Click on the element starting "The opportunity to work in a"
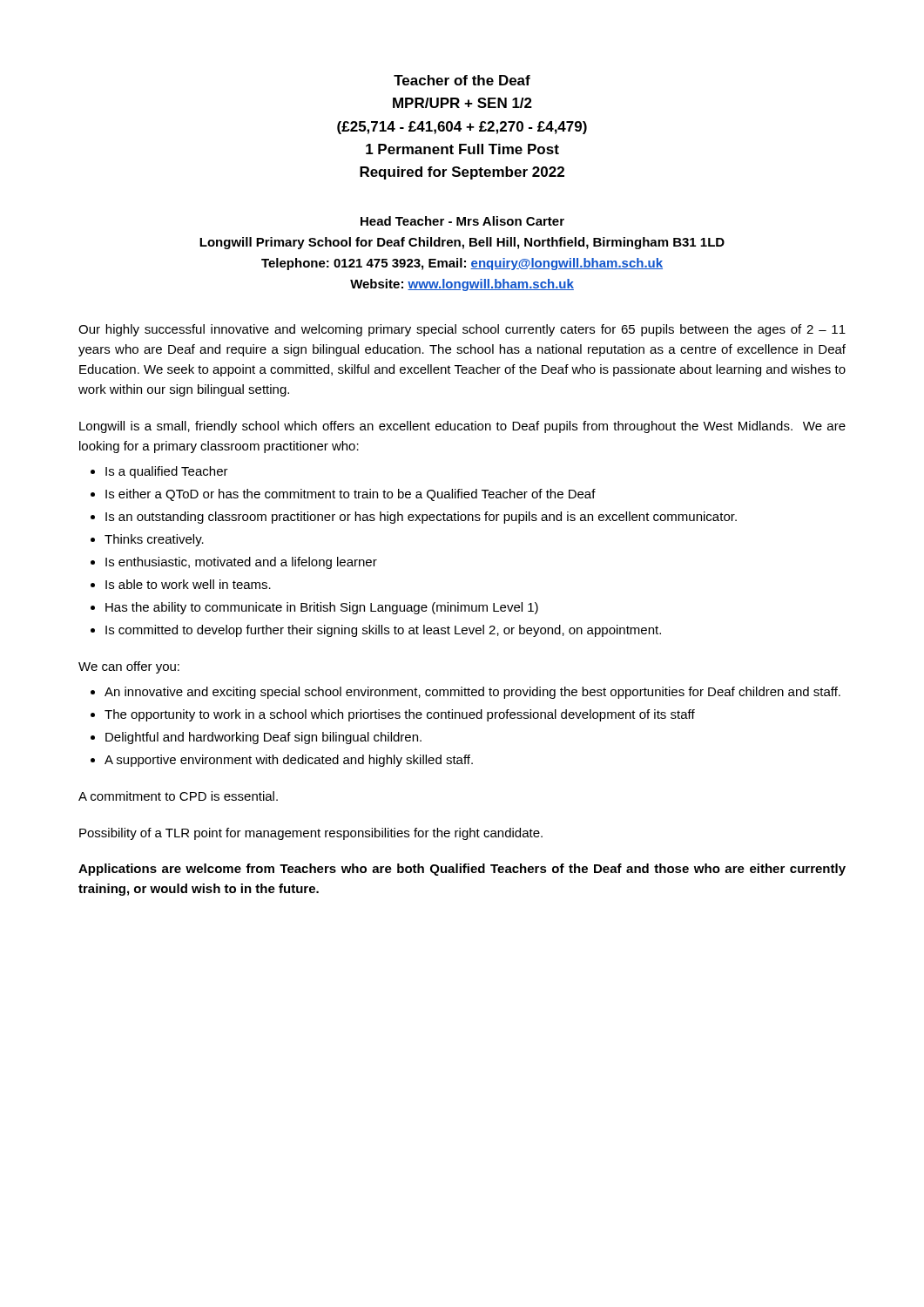Screen dimensions: 1307x924 [400, 714]
